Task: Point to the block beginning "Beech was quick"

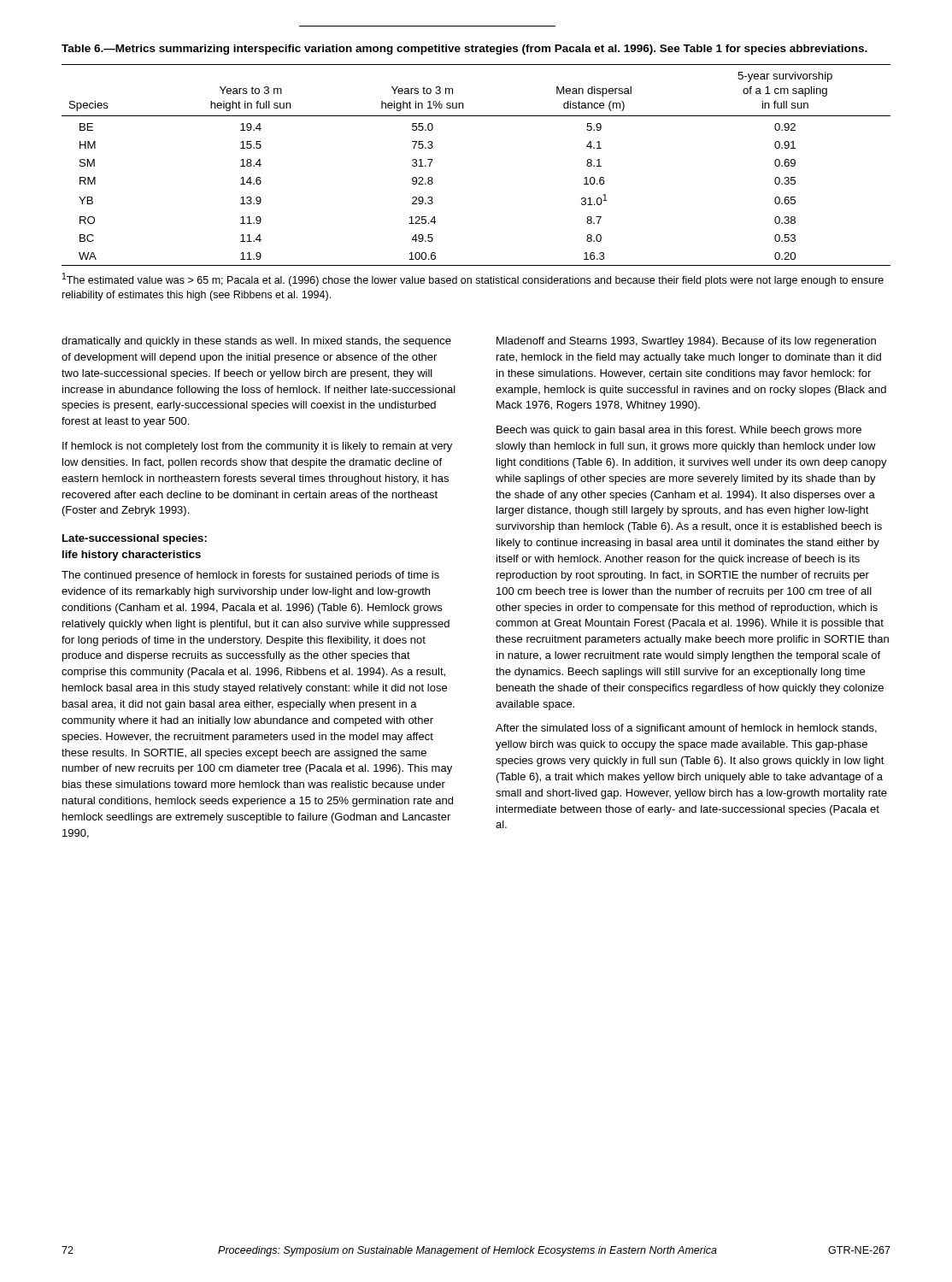Action: pyautogui.click(x=692, y=567)
